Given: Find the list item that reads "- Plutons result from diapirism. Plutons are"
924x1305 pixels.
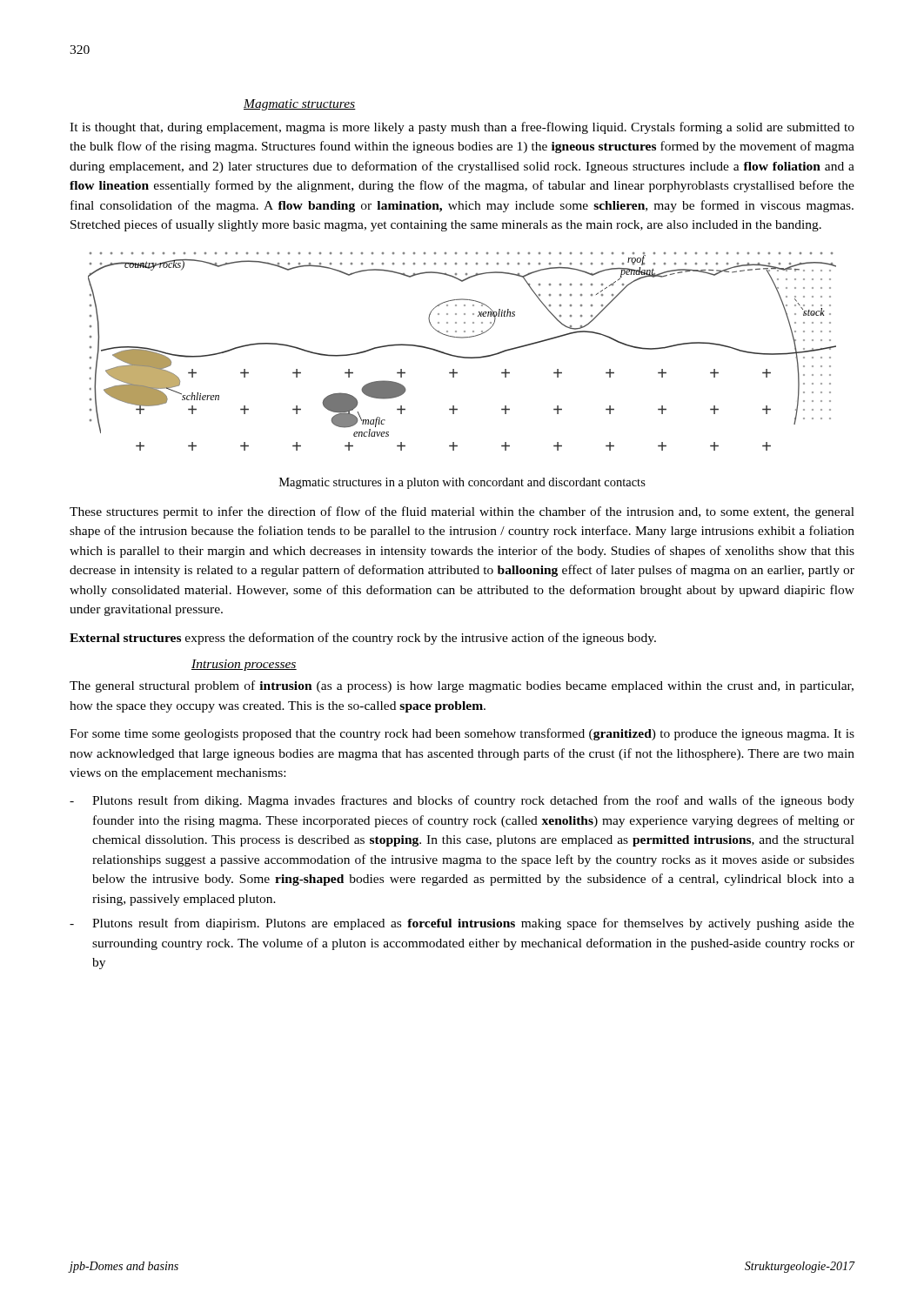Looking at the screenshot, I should pos(462,943).
